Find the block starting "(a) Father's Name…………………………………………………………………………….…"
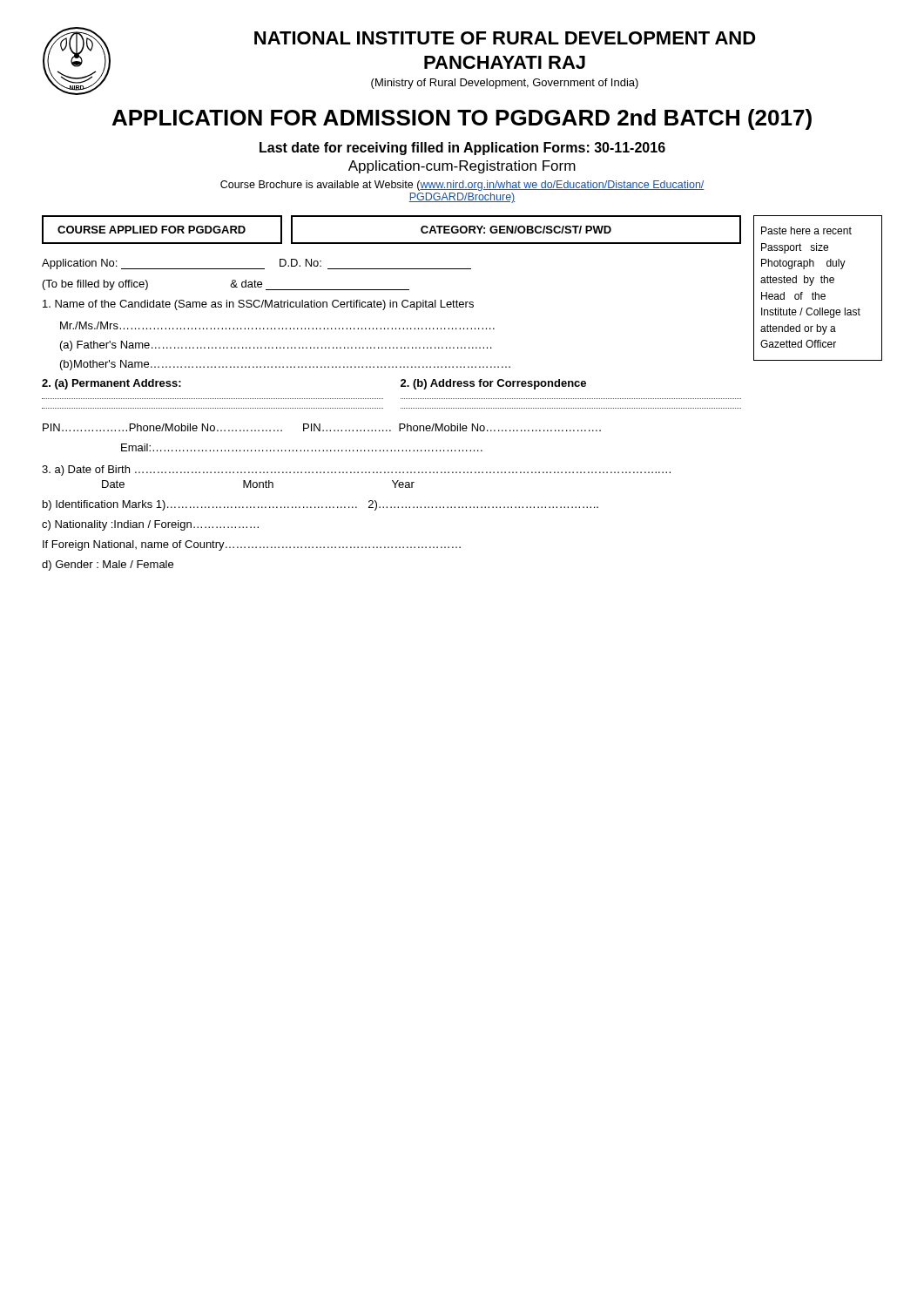Image resolution: width=924 pixels, height=1307 pixels. tap(276, 345)
